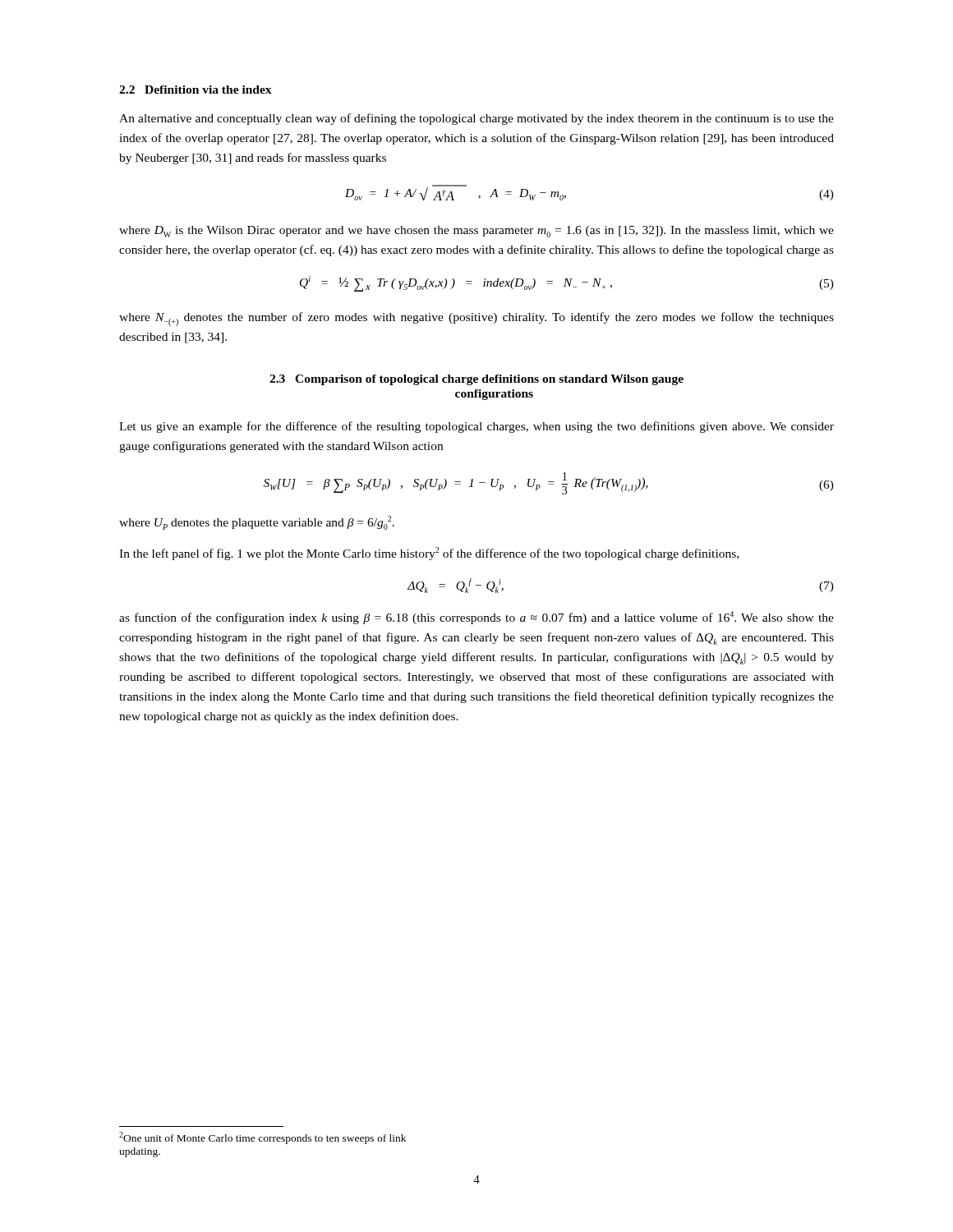Navigate to the text starting "An alternative and conceptually clean way of defining"
953x1232 pixels.
click(476, 138)
